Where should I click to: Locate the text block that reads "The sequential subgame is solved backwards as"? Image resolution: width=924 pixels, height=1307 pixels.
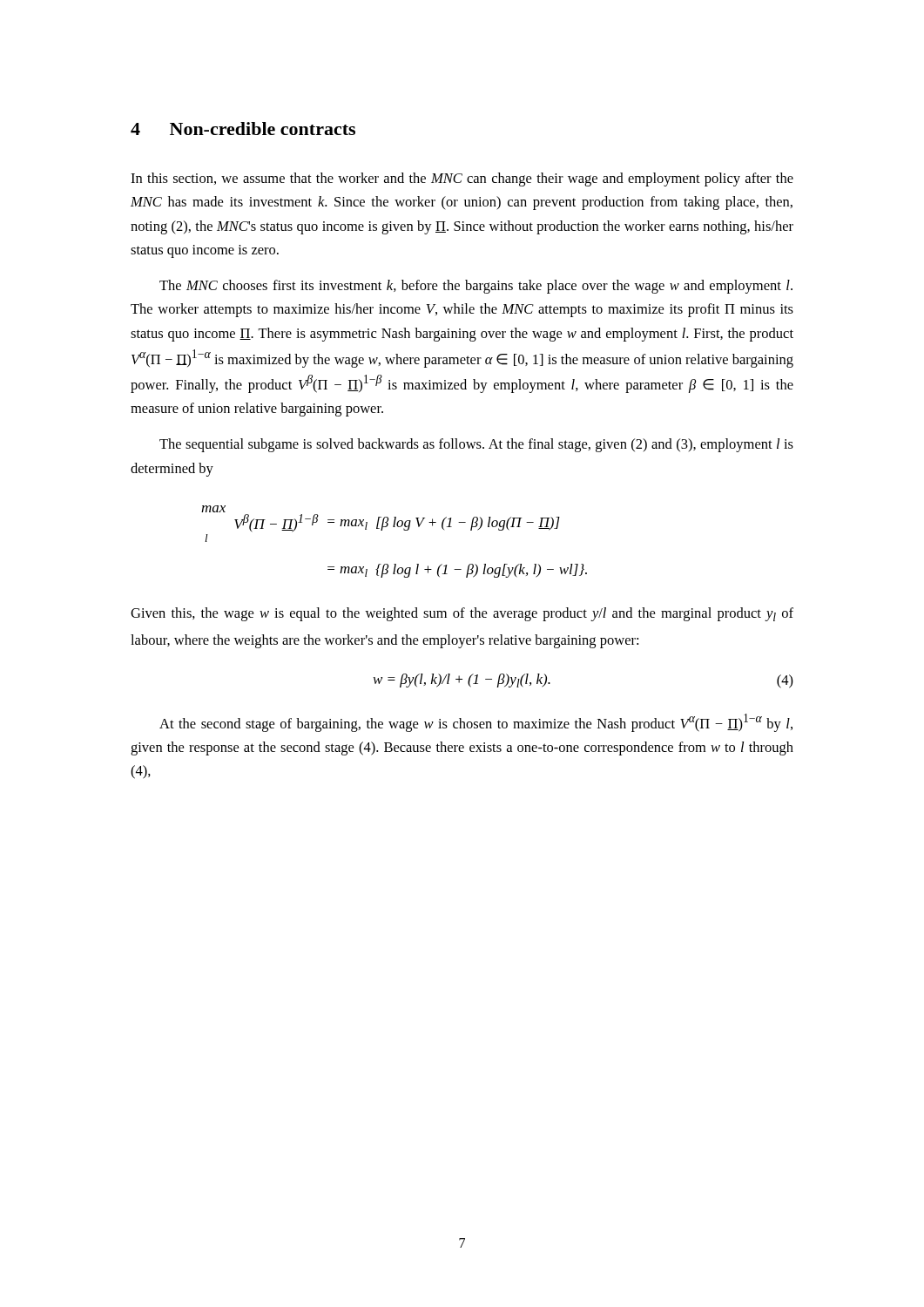(x=462, y=456)
